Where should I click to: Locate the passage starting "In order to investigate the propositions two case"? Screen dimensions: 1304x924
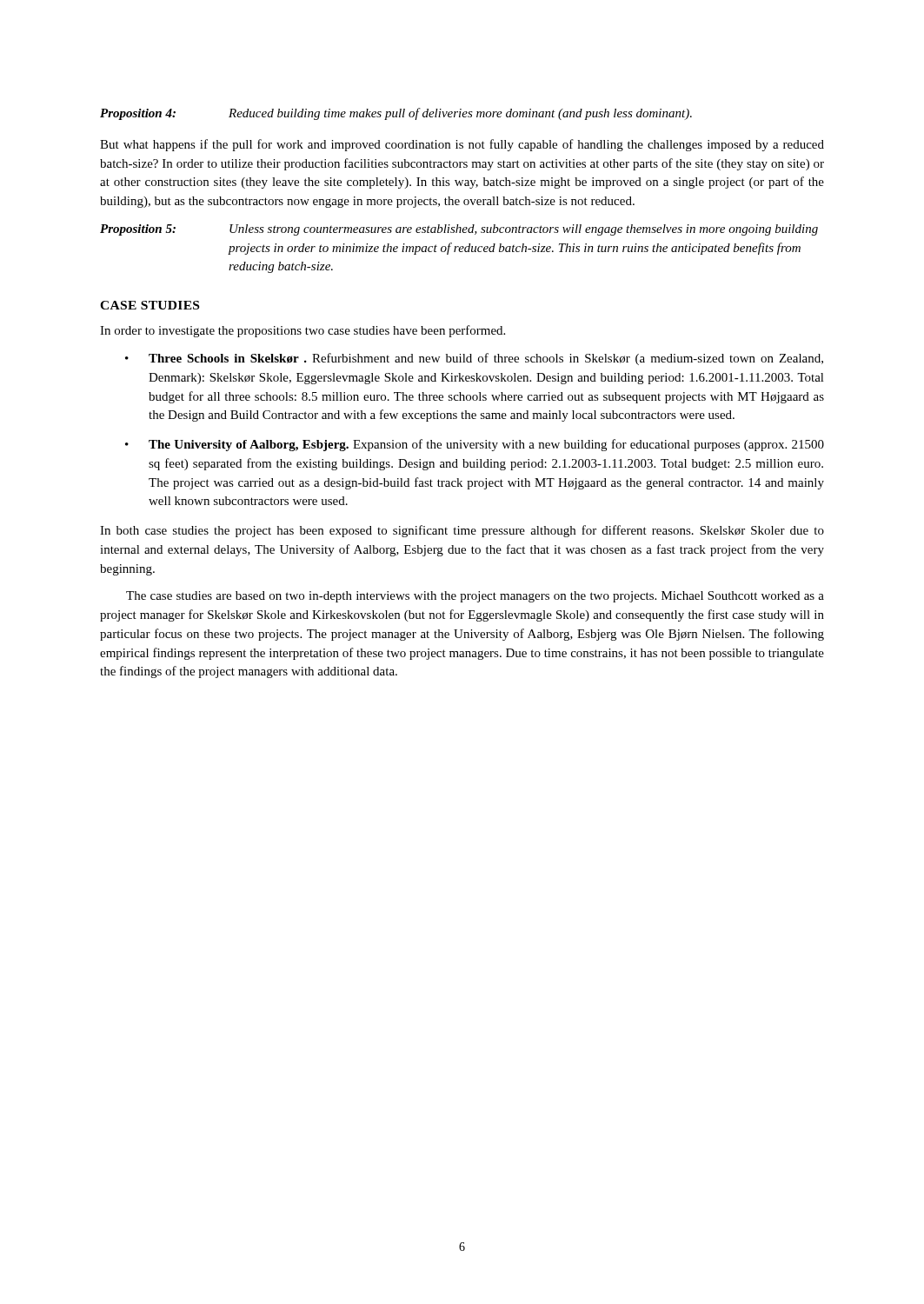coord(303,331)
